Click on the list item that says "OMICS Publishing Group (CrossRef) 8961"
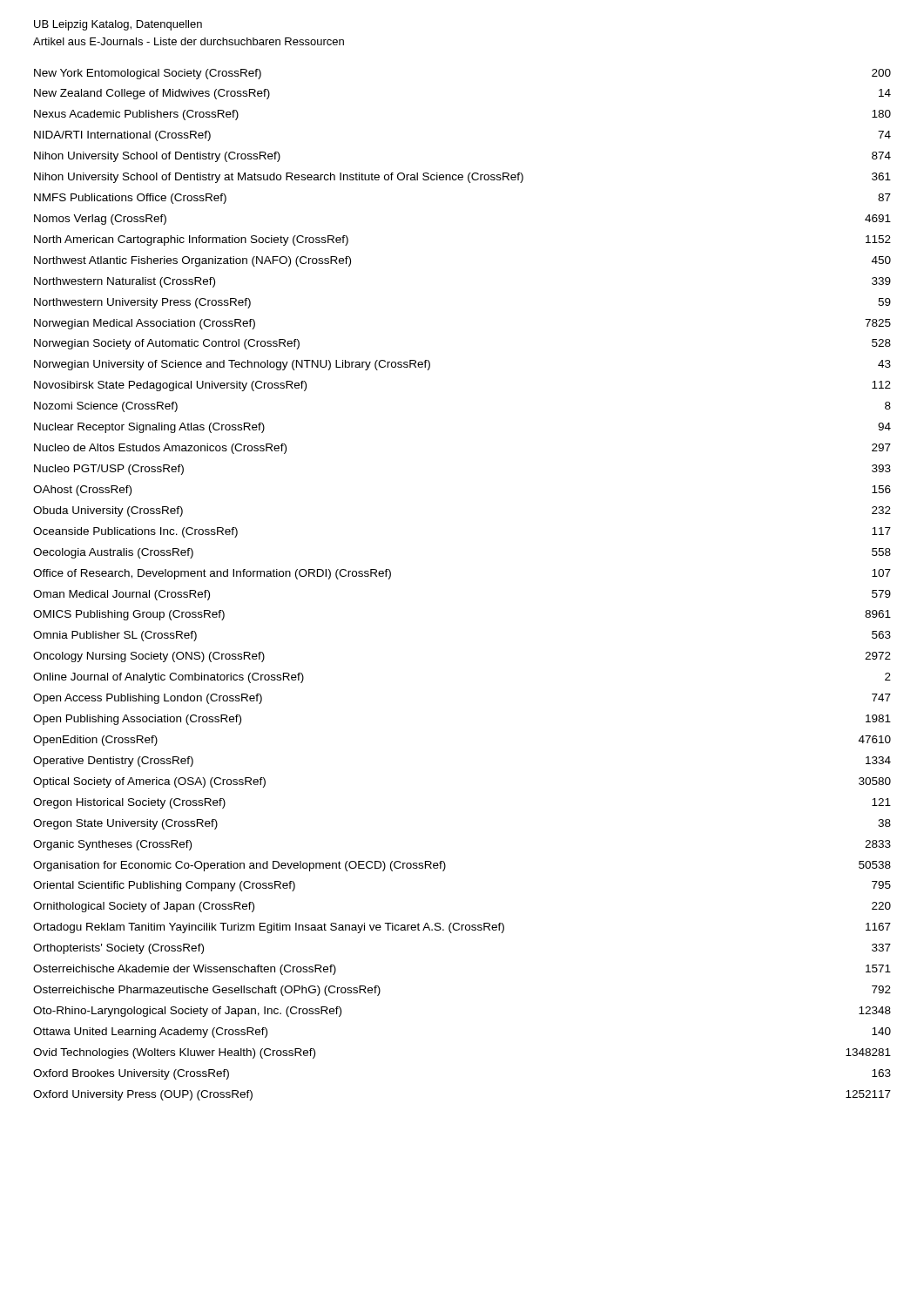Viewport: 924px width, 1307px height. [x=127, y=616]
